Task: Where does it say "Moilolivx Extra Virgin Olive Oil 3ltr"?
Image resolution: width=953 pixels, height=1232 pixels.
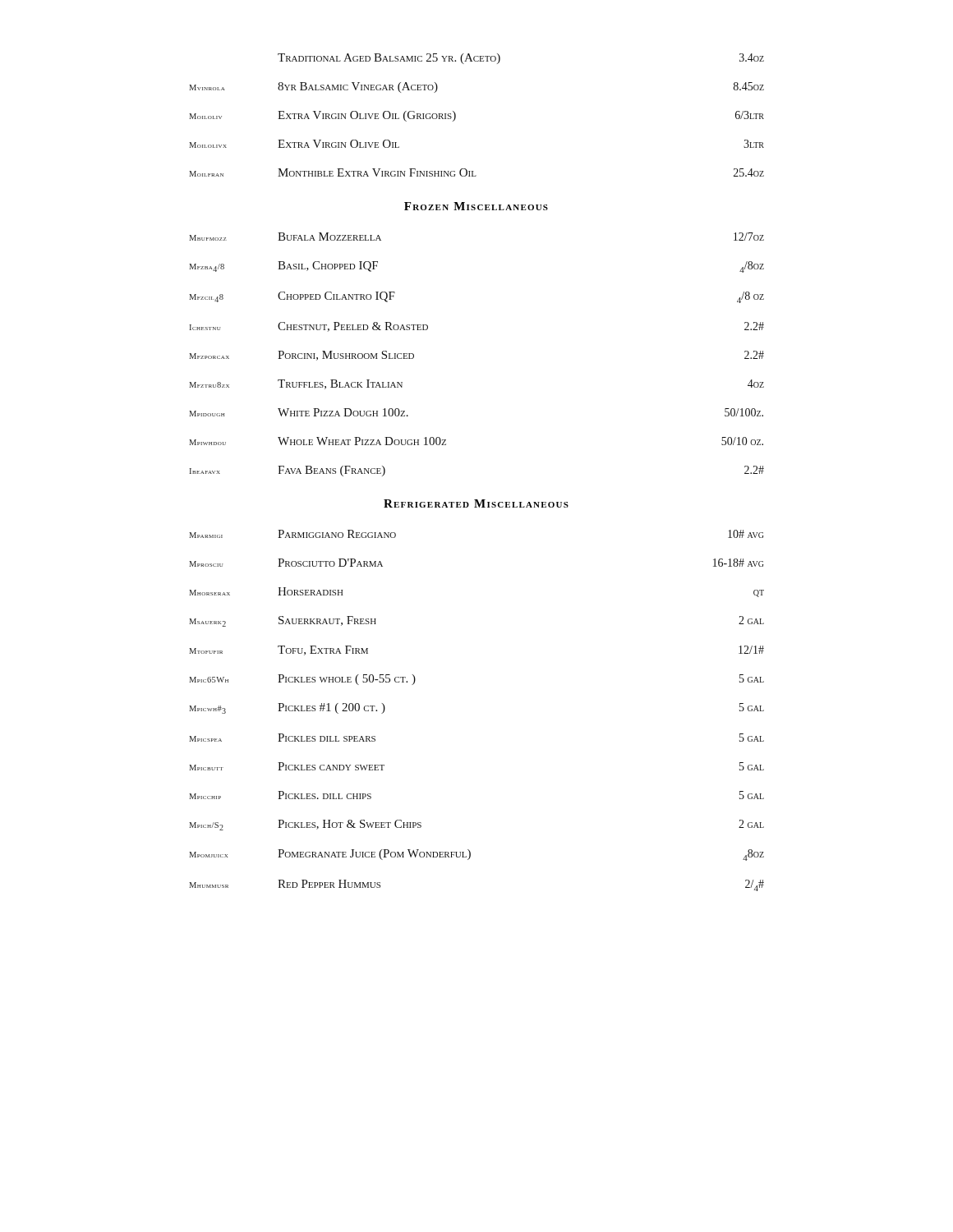Action: point(192,144)
